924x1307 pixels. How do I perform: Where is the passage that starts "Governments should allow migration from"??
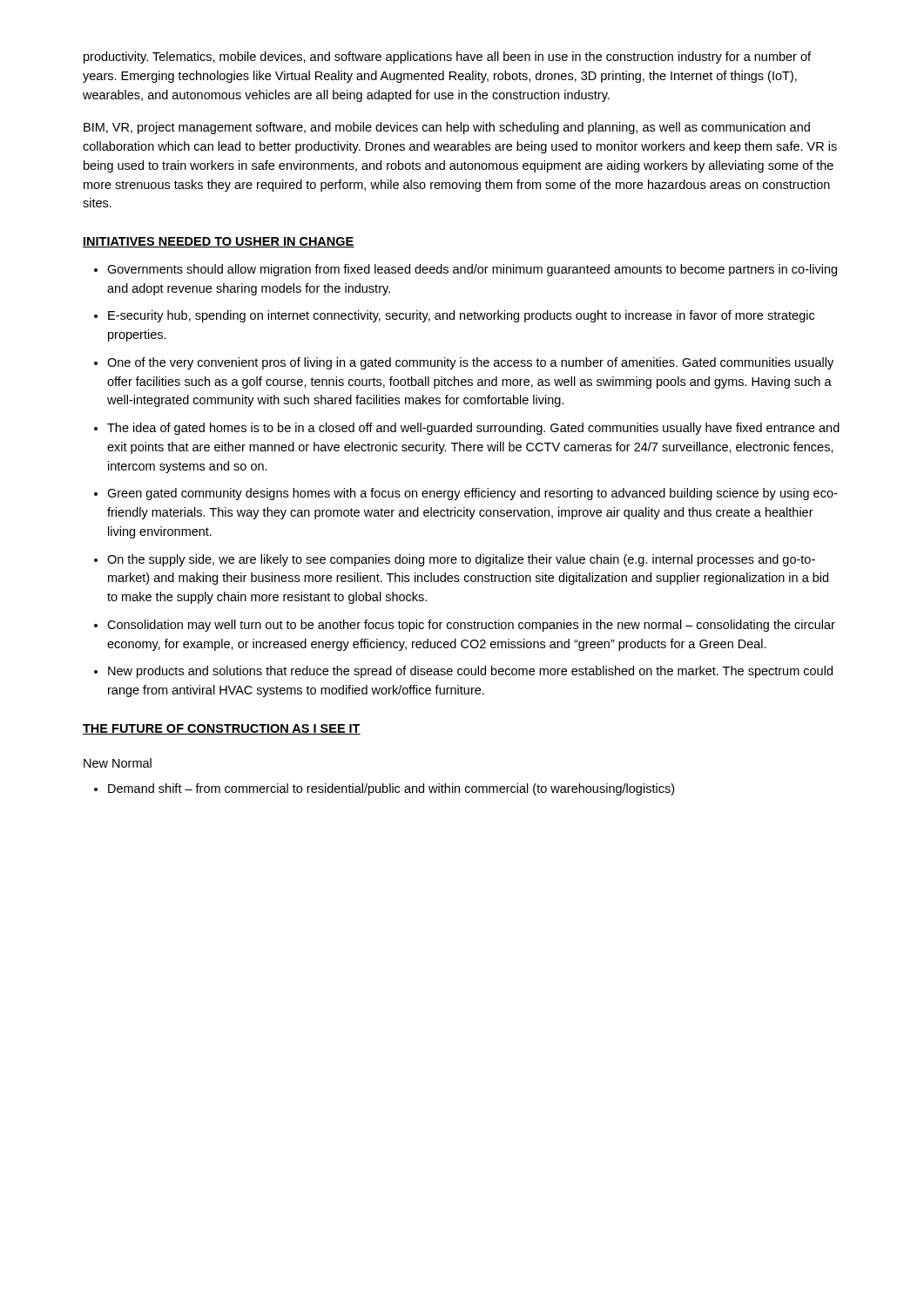472,279
